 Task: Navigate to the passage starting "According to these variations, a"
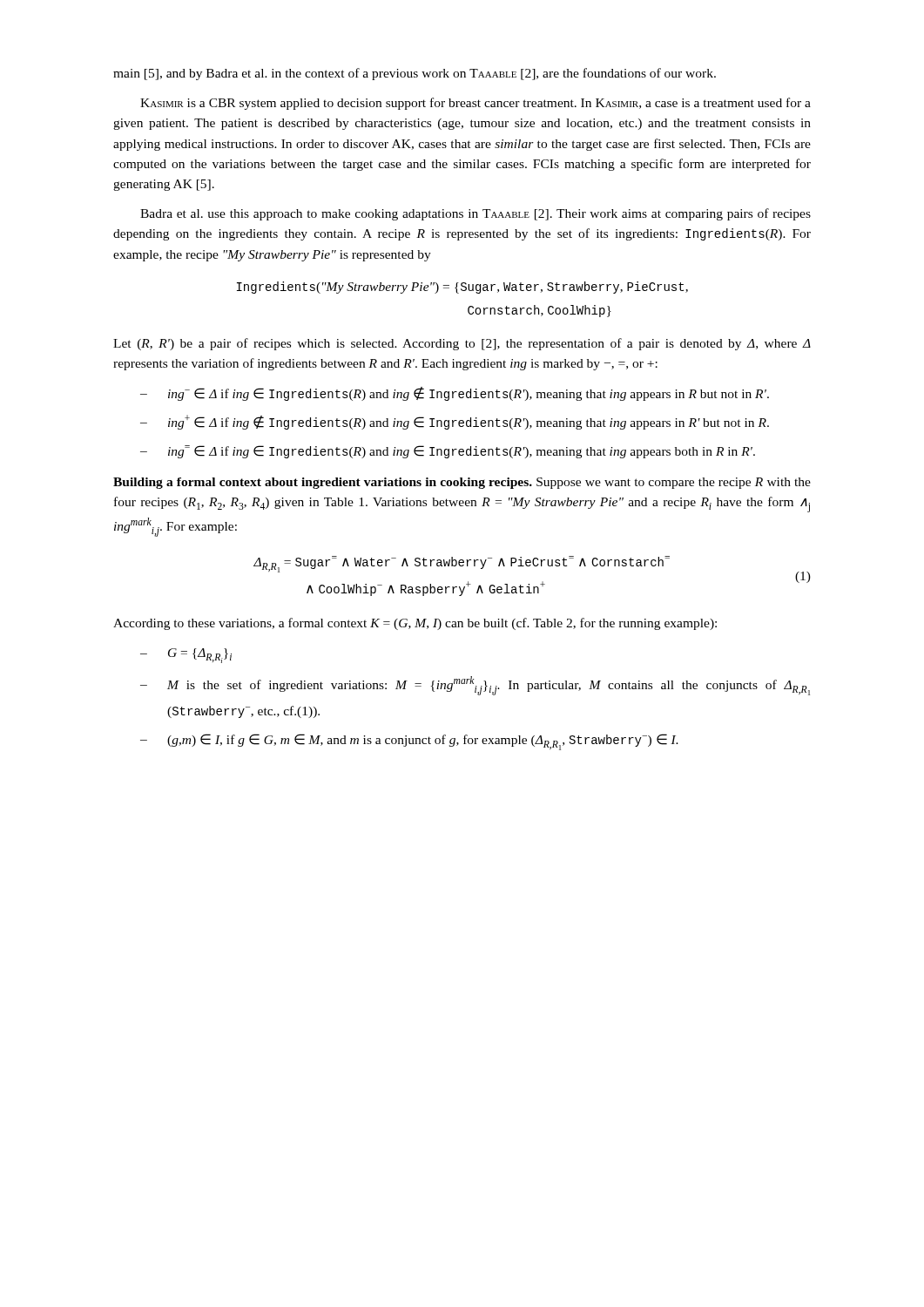462,622
